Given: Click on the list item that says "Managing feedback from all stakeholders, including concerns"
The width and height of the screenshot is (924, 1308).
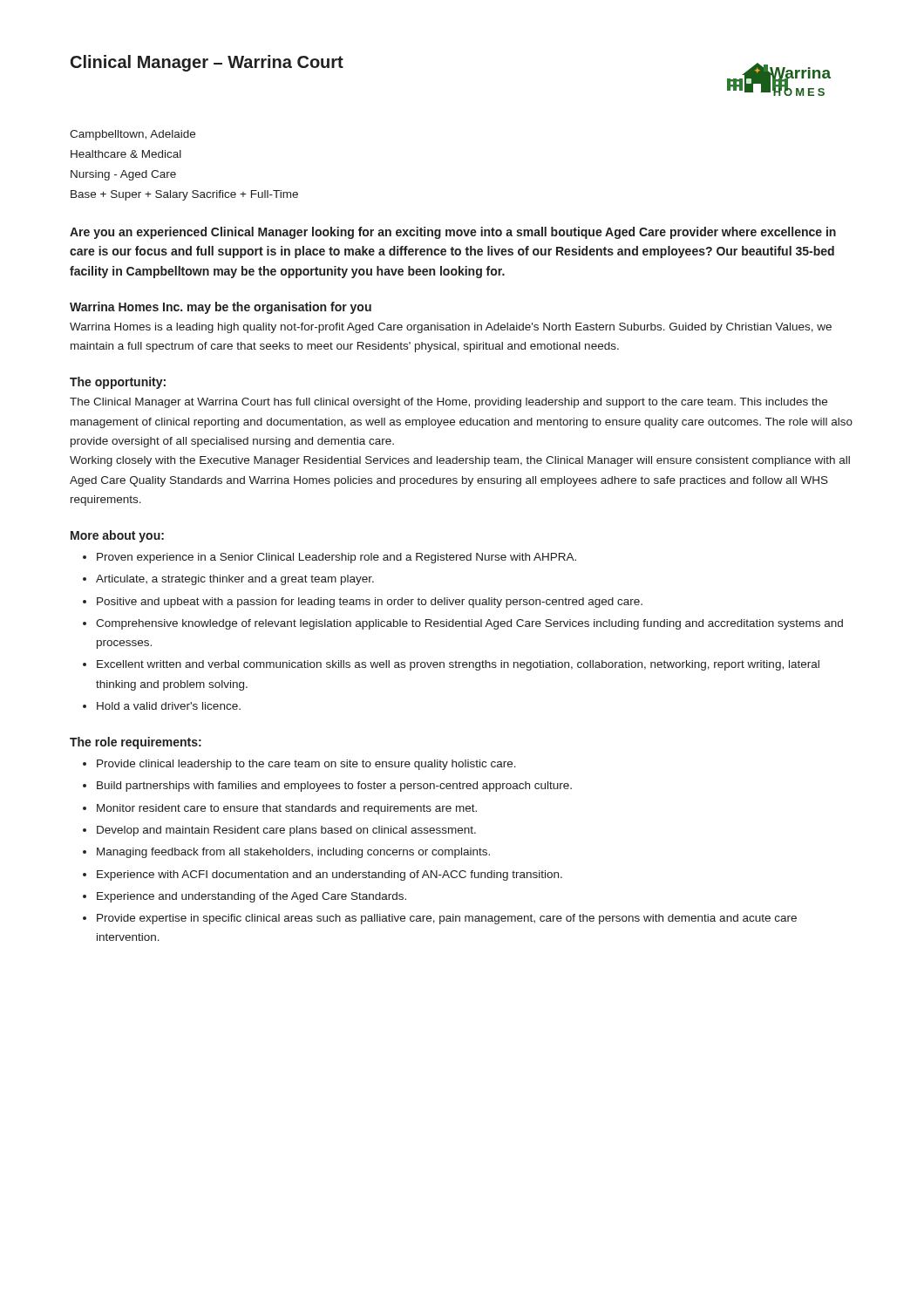Looking at the screenshot, I should [293, 852].
